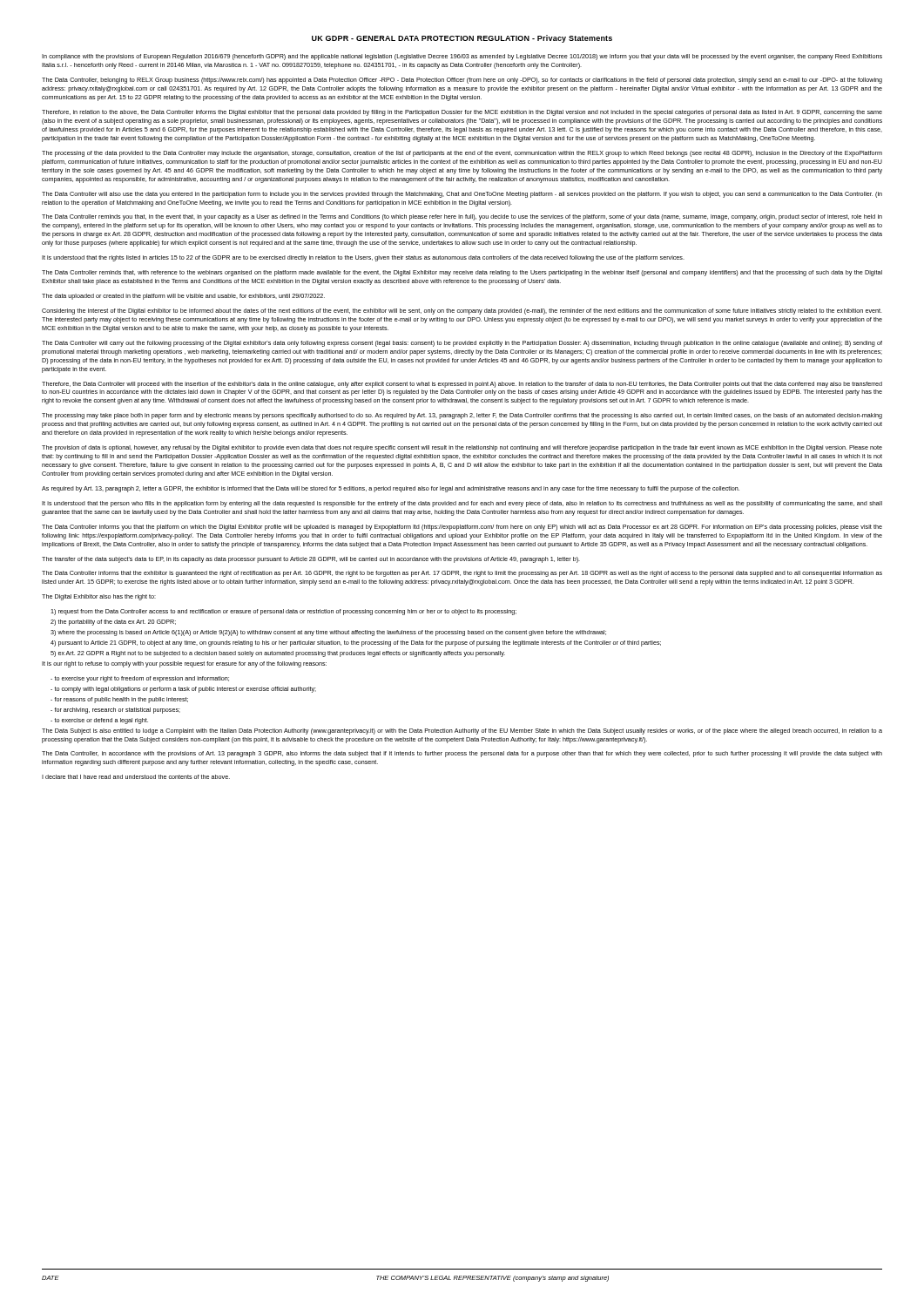The image size is (924, 1307).
Task: Point to the block beginning "5) ex Art. 22 GDPR a"
Action: coord(278,653)
